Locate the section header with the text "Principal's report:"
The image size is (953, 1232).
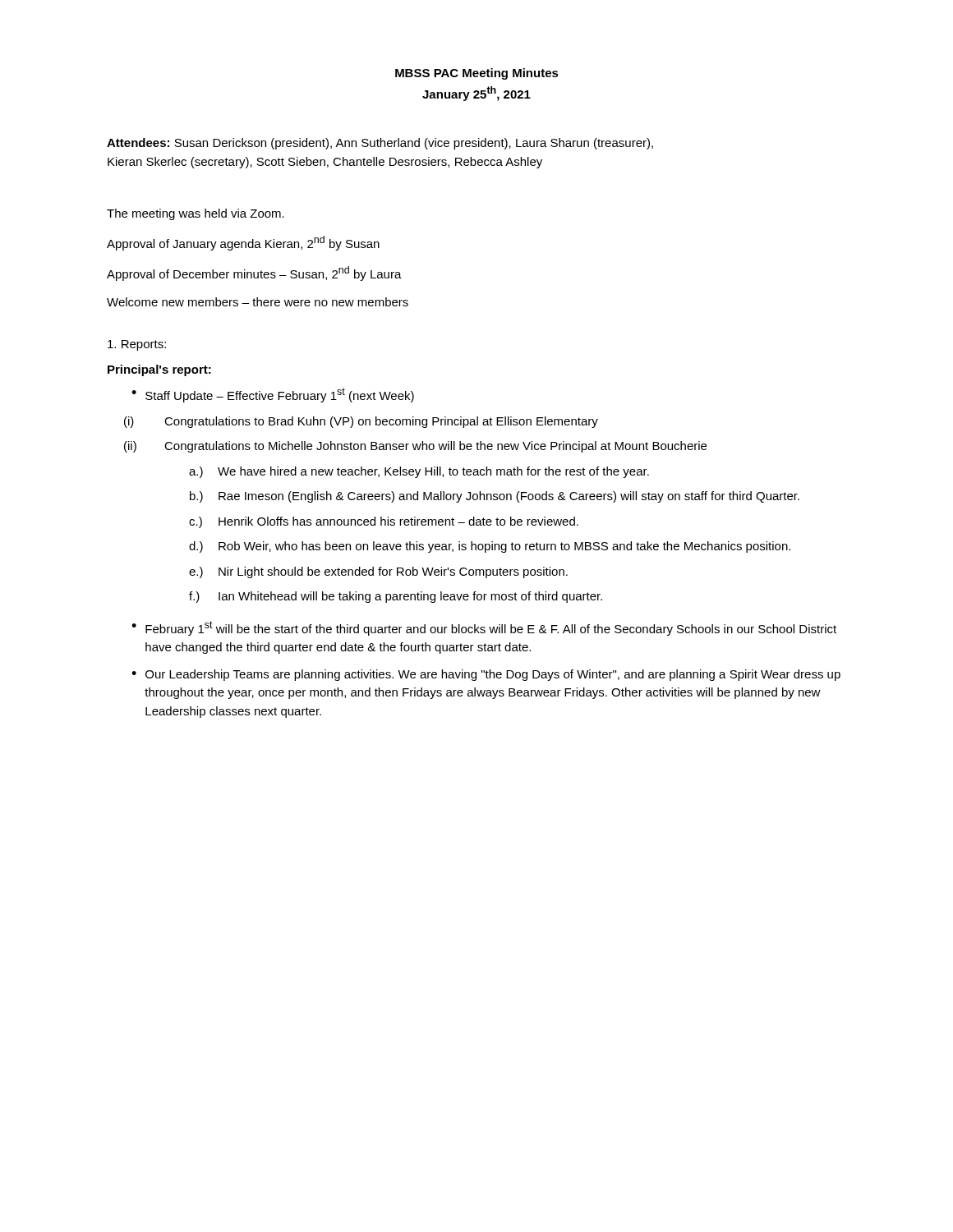(159, 369)
